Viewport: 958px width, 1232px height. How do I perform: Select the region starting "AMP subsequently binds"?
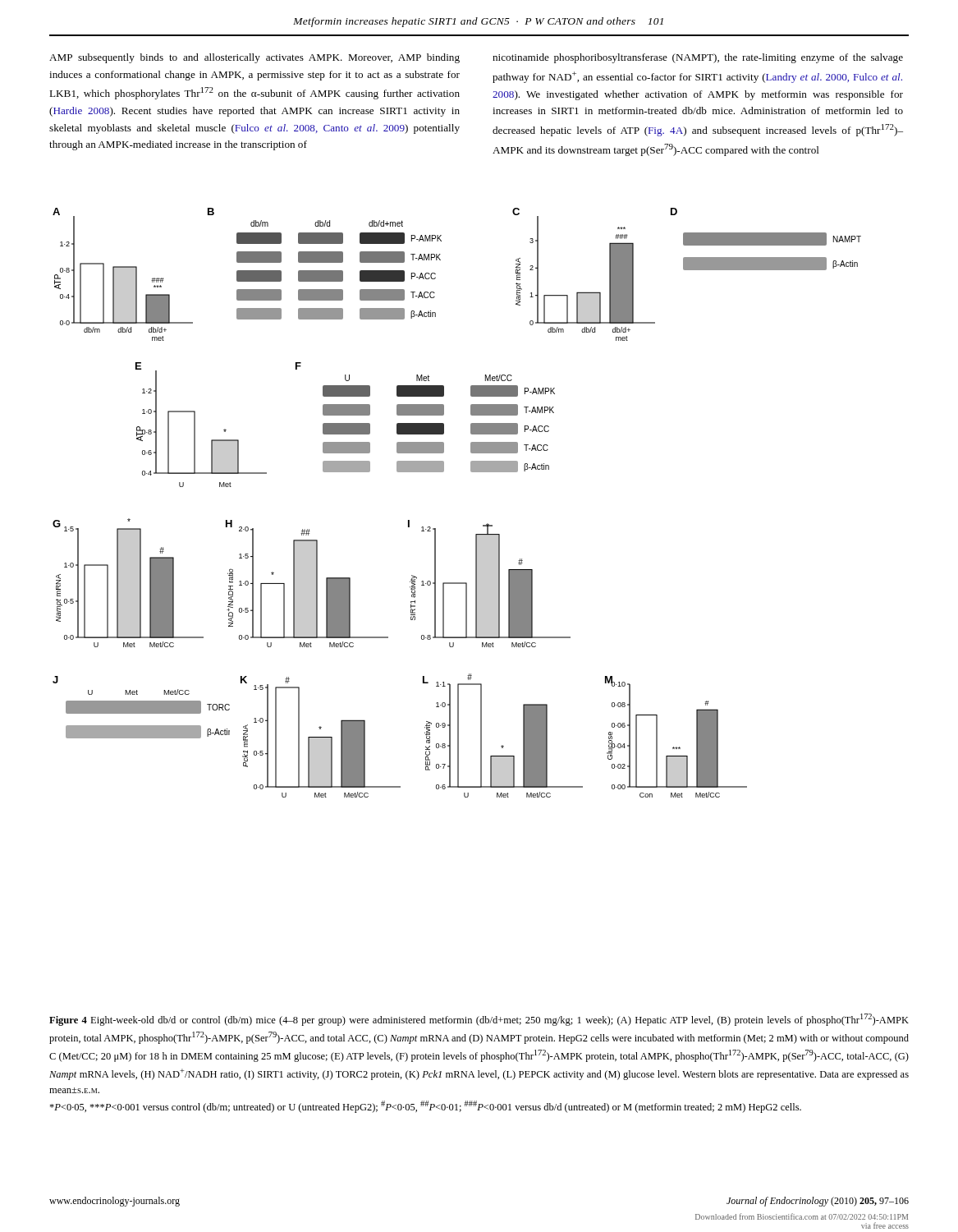point(254,101)
